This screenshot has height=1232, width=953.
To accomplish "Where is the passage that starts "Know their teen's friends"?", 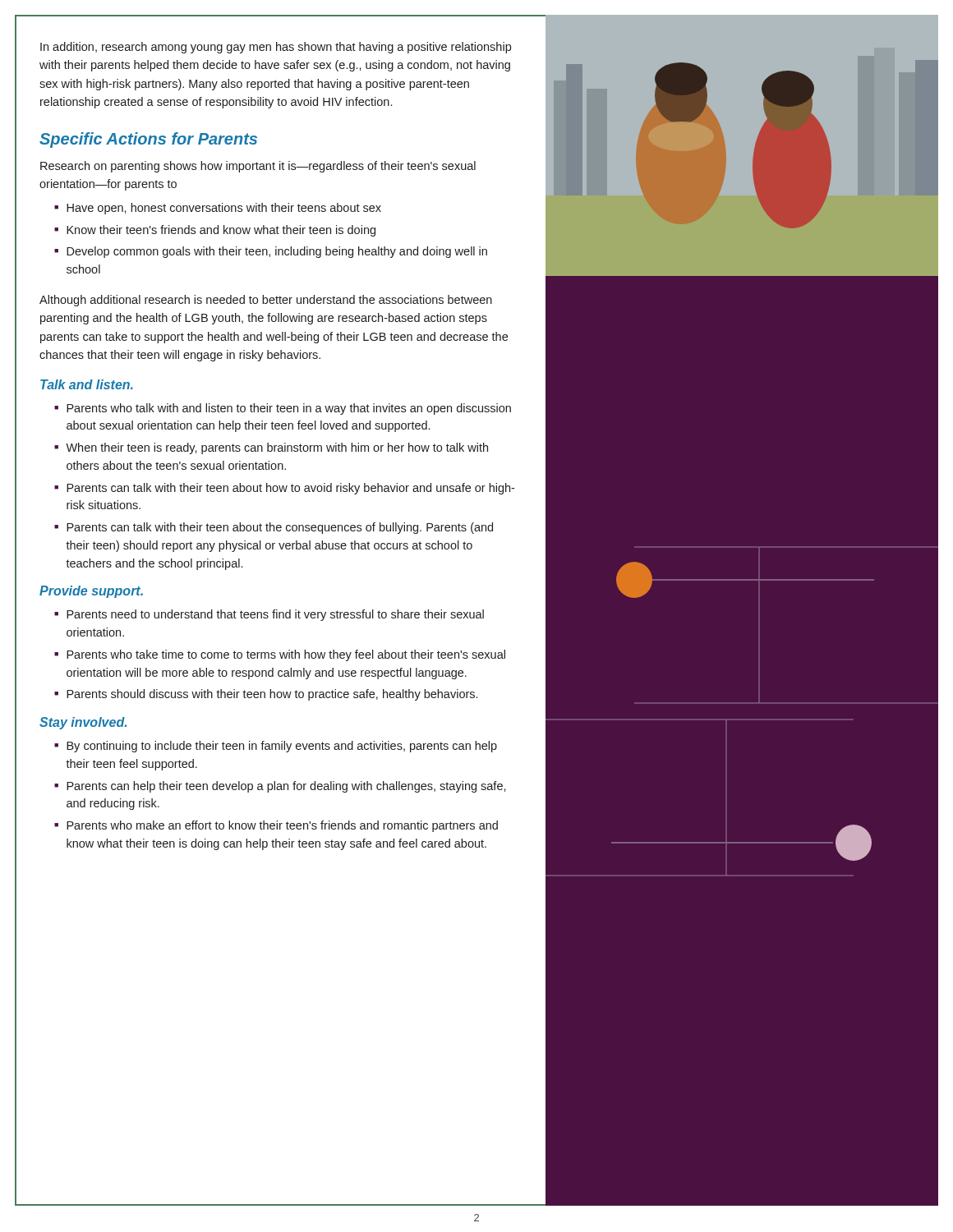I will 221,230.
